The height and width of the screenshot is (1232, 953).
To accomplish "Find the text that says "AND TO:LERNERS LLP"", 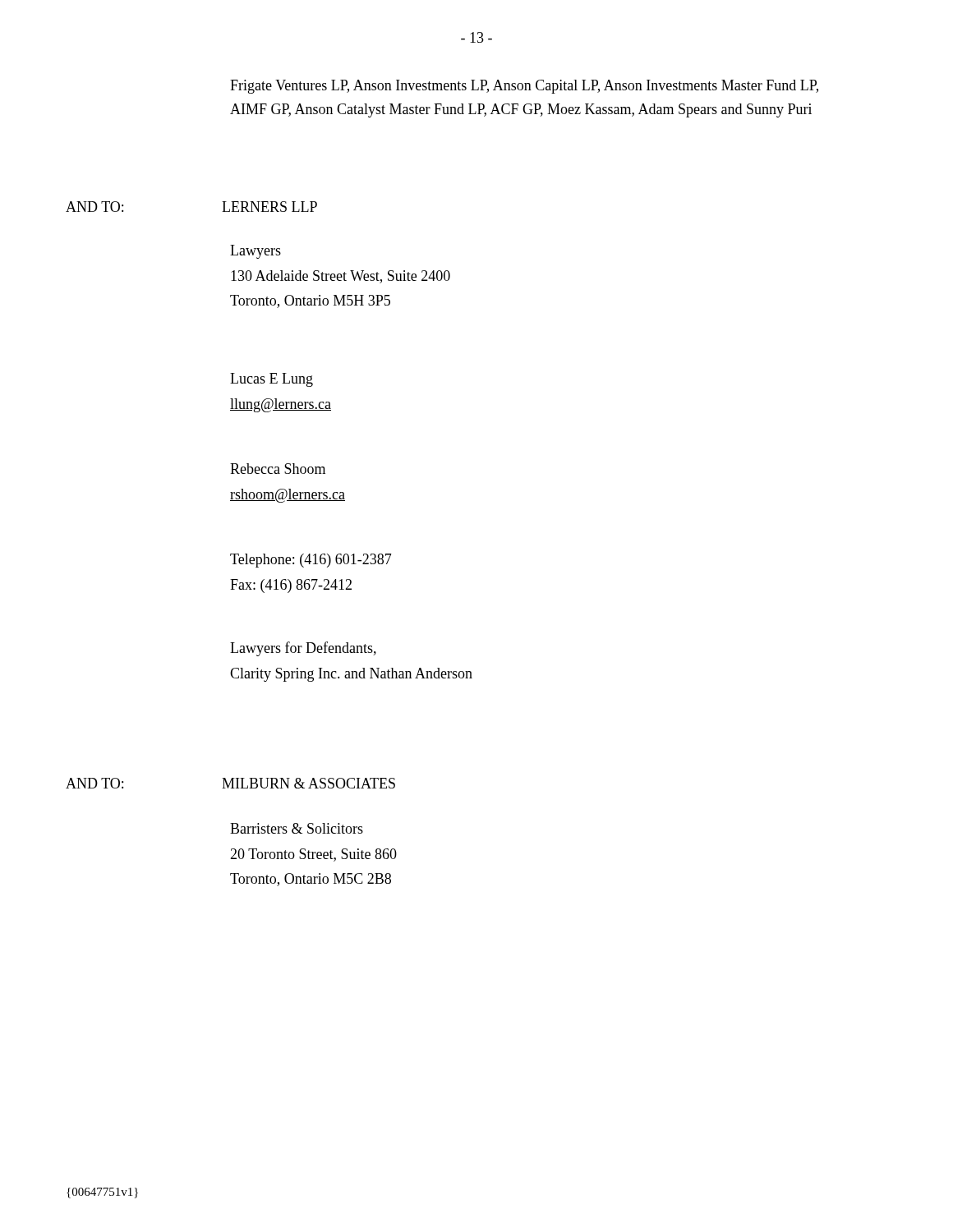I will click(82, 207).
